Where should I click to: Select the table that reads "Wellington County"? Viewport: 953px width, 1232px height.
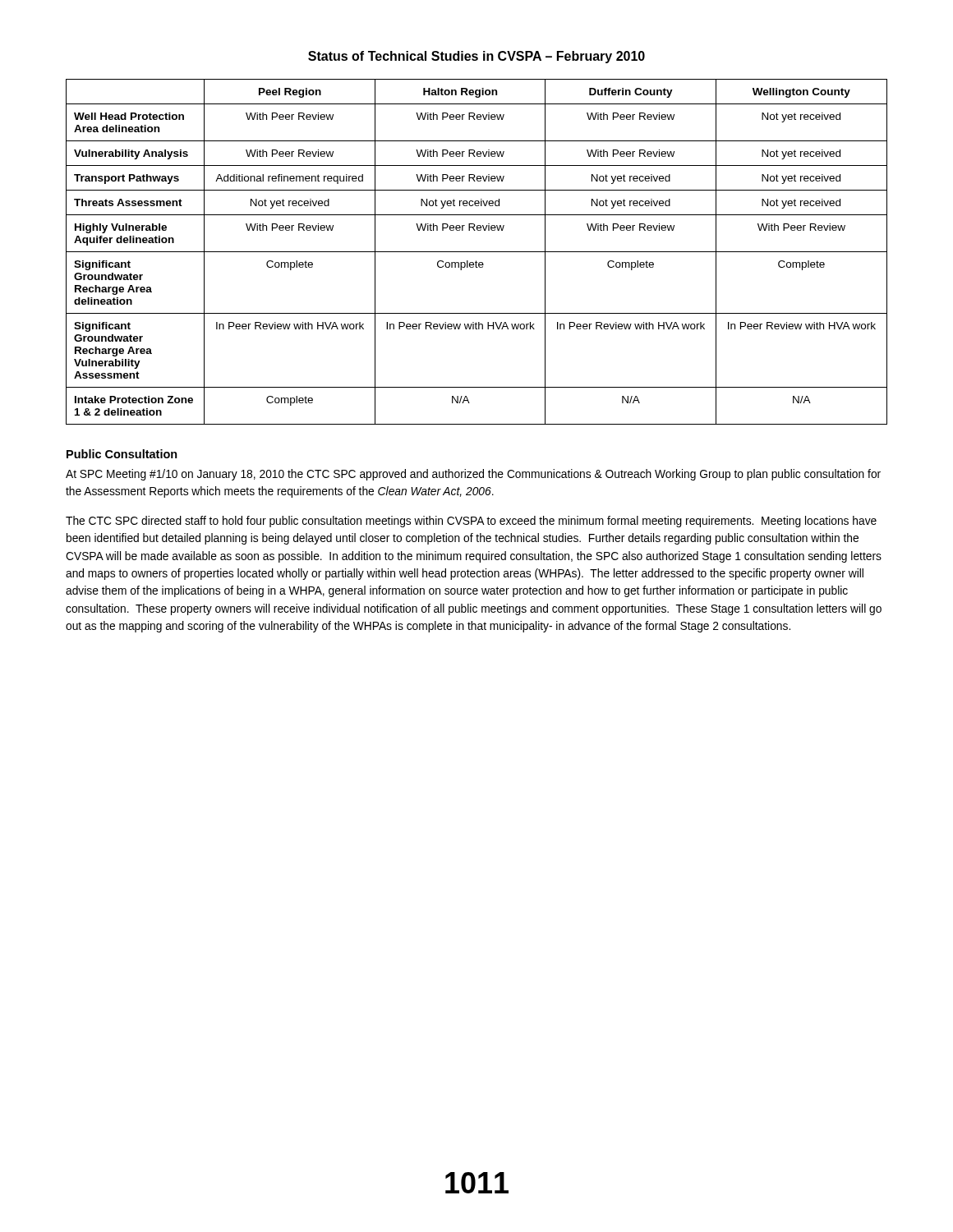pos(476,252)
